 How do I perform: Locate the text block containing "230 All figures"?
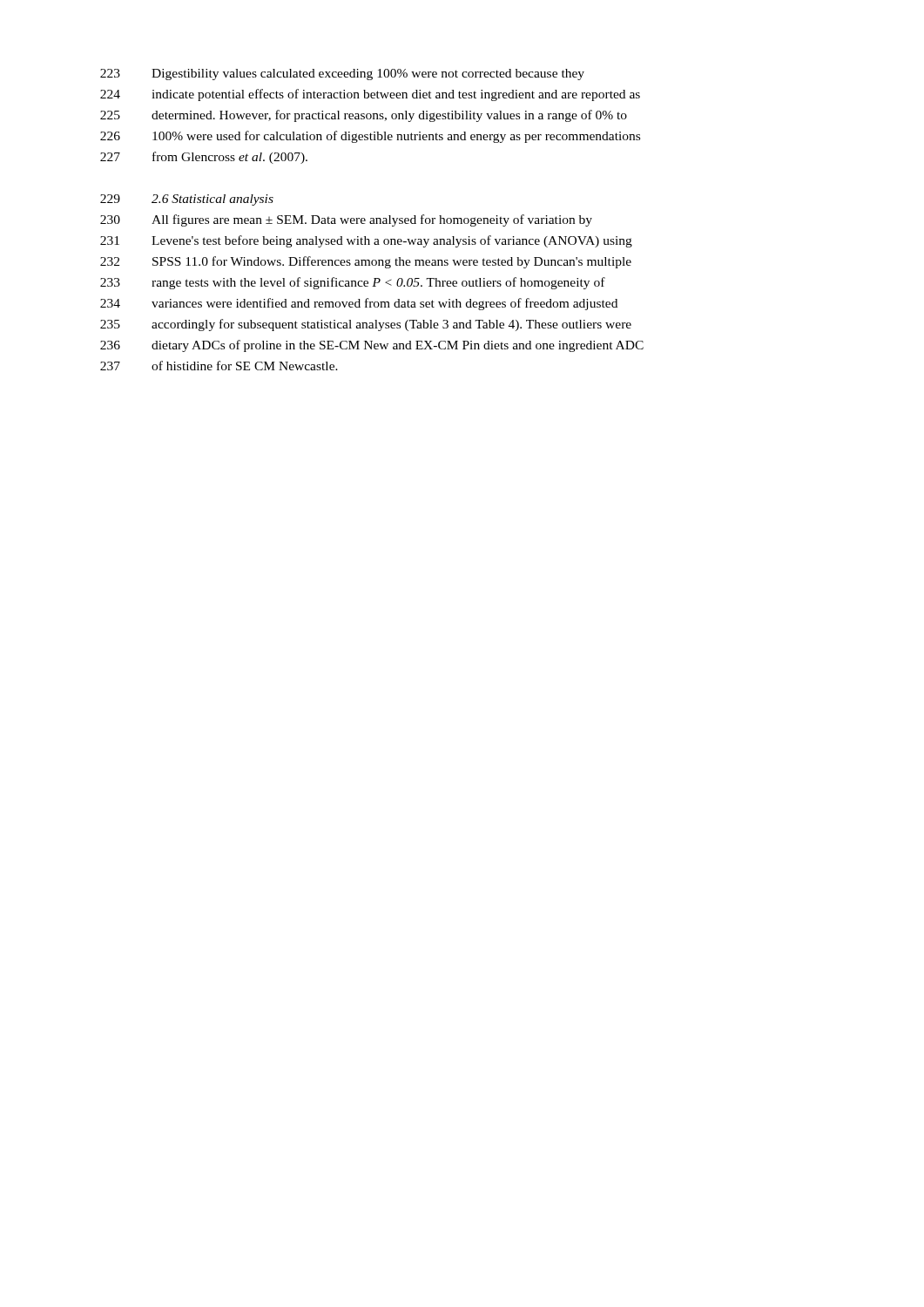tap(474, 293)
